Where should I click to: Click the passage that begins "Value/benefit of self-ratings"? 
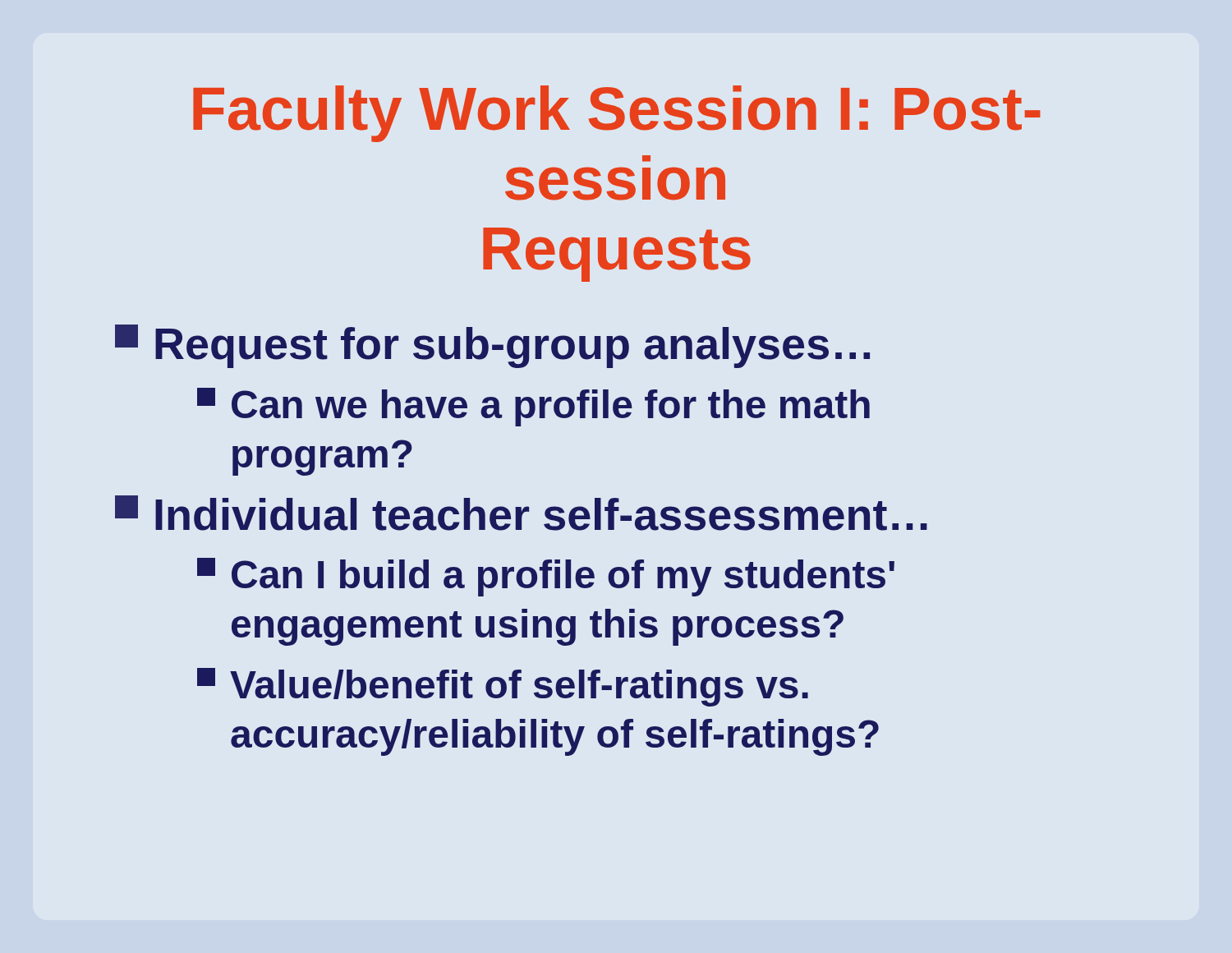[539, 710]
